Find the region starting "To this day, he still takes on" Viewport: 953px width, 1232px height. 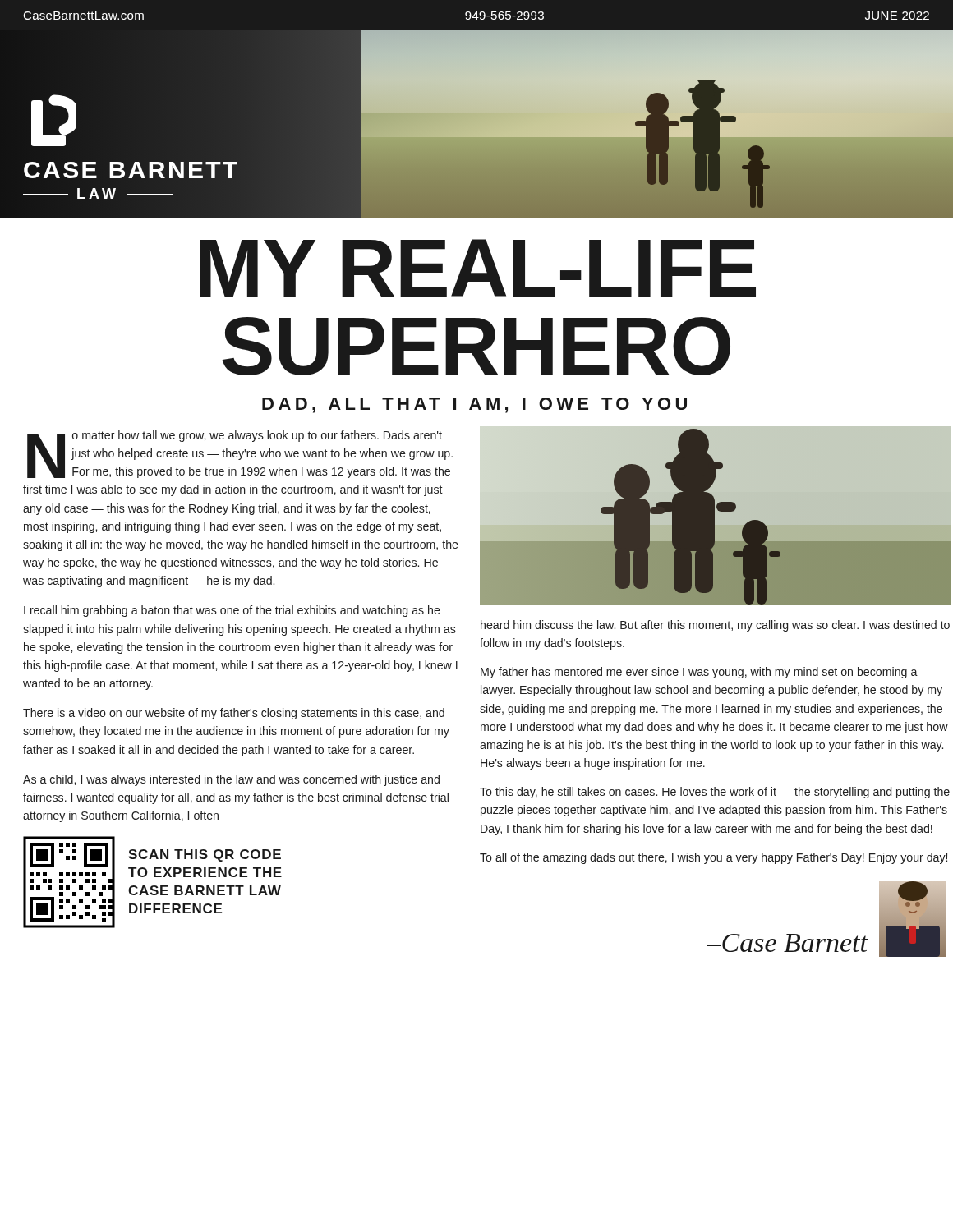tap(715, 810)
